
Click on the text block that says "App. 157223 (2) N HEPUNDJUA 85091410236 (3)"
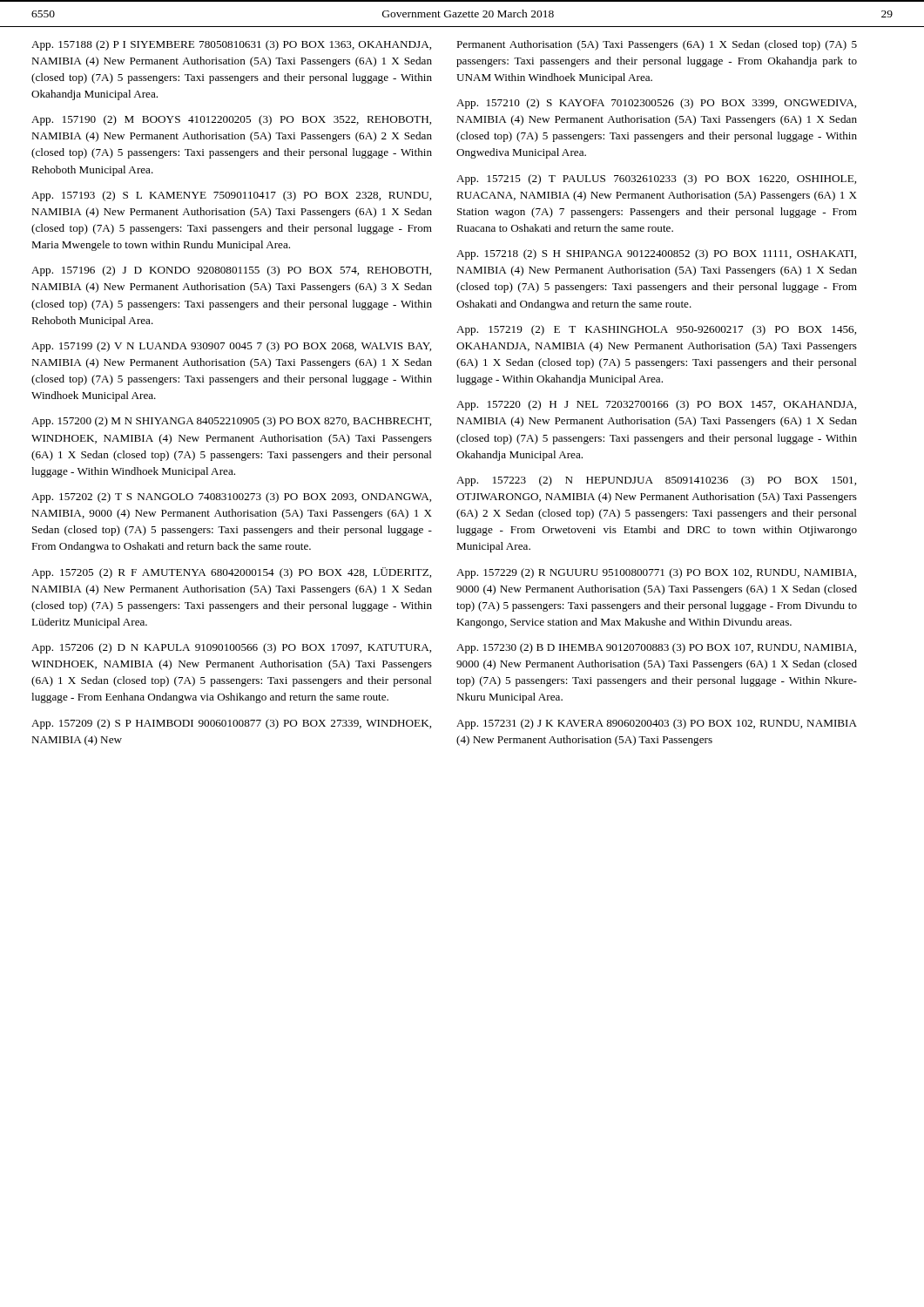(657, 513)
